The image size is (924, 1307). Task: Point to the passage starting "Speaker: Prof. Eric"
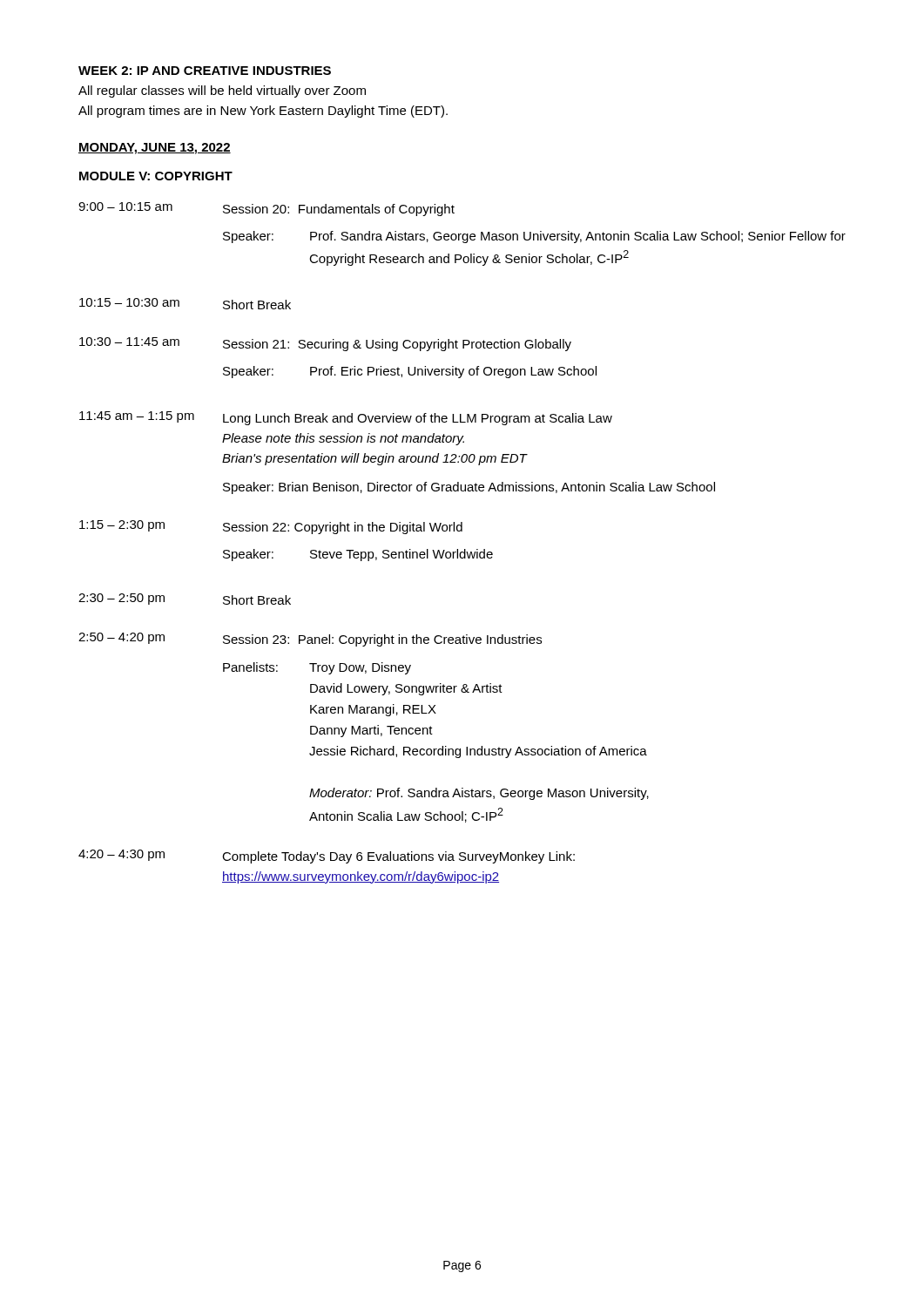[534, 371]
